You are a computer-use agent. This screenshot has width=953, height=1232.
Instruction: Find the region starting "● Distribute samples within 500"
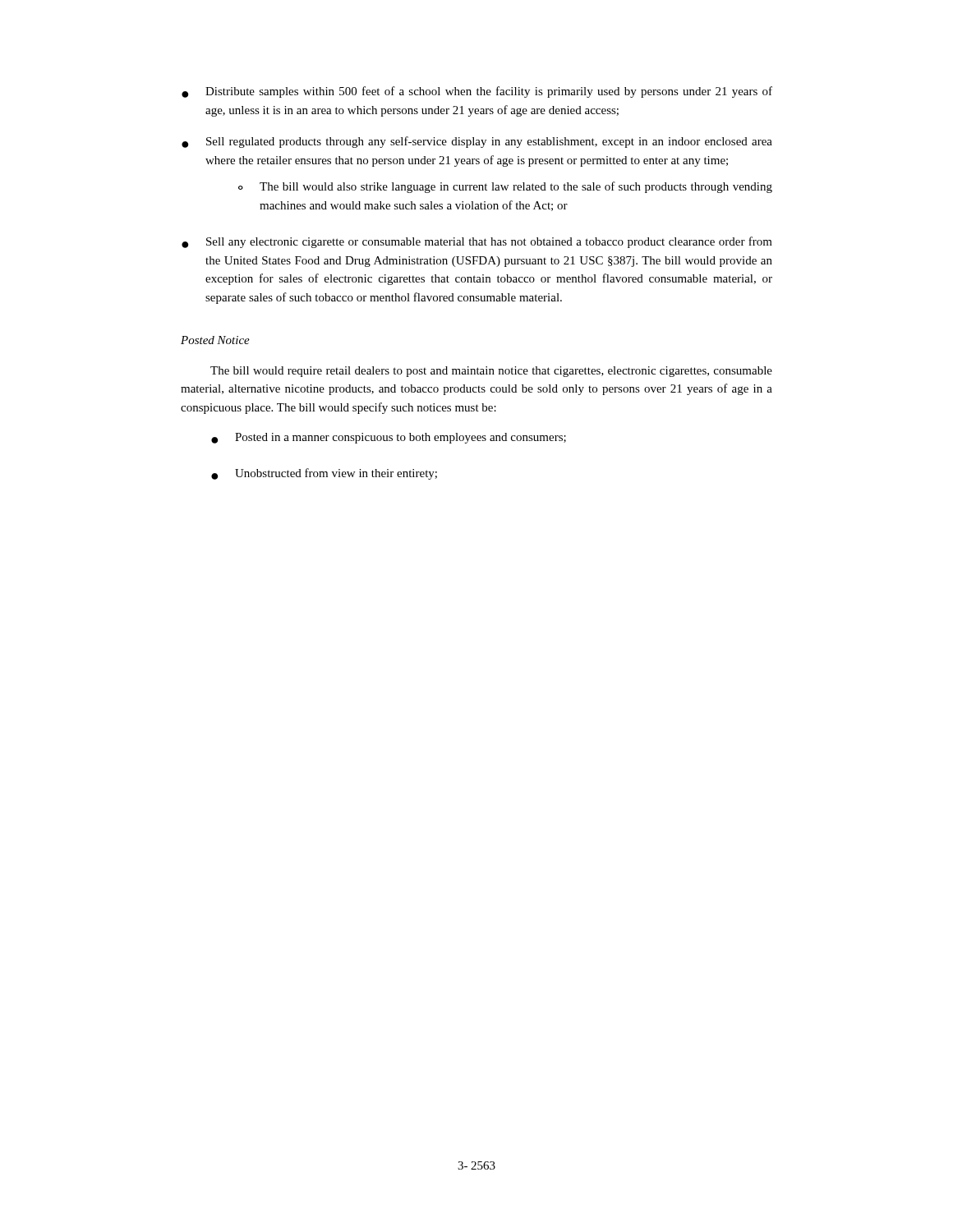tap(476, 101)
